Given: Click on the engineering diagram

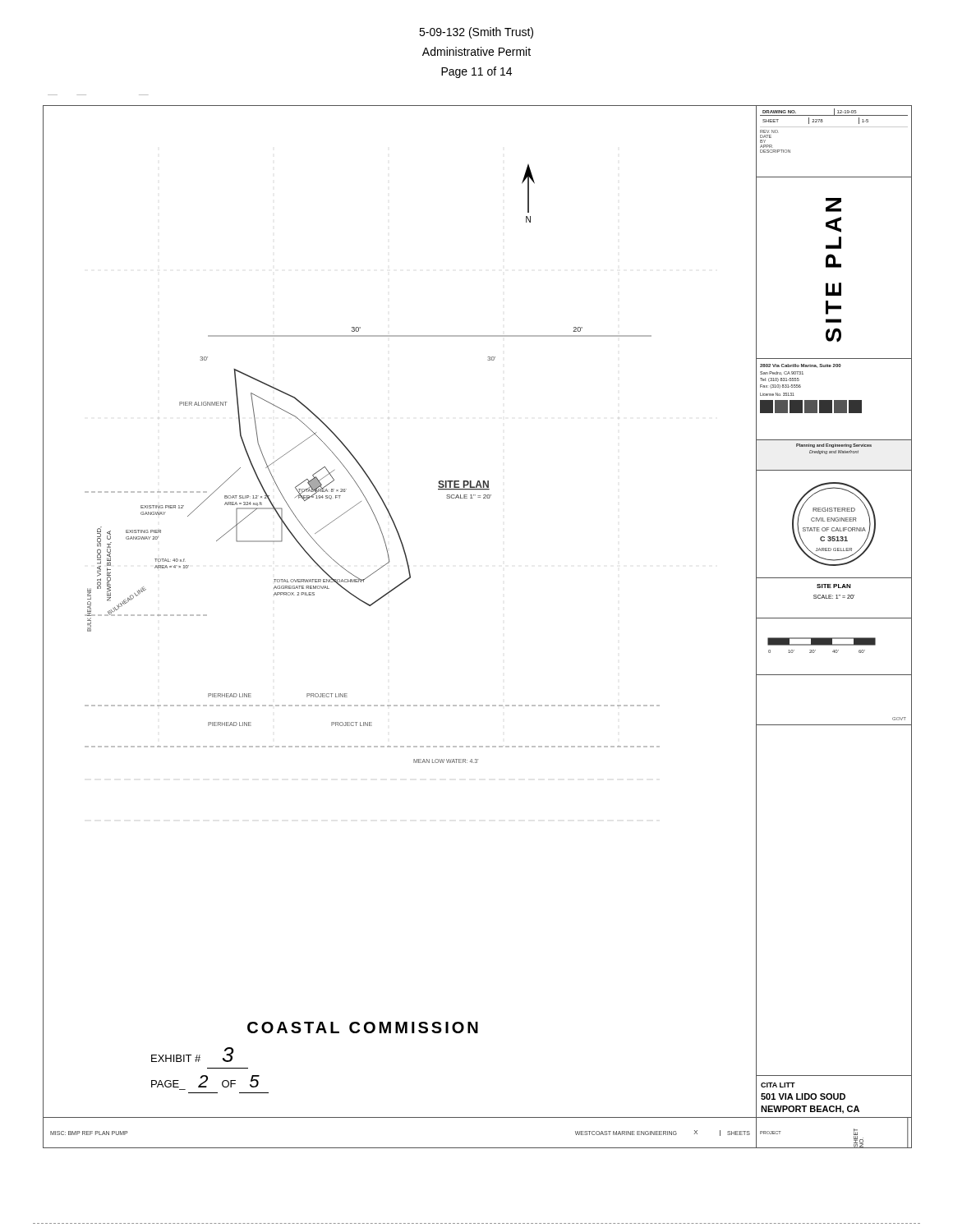Looking at the screenshot, I should click(477, 627).
